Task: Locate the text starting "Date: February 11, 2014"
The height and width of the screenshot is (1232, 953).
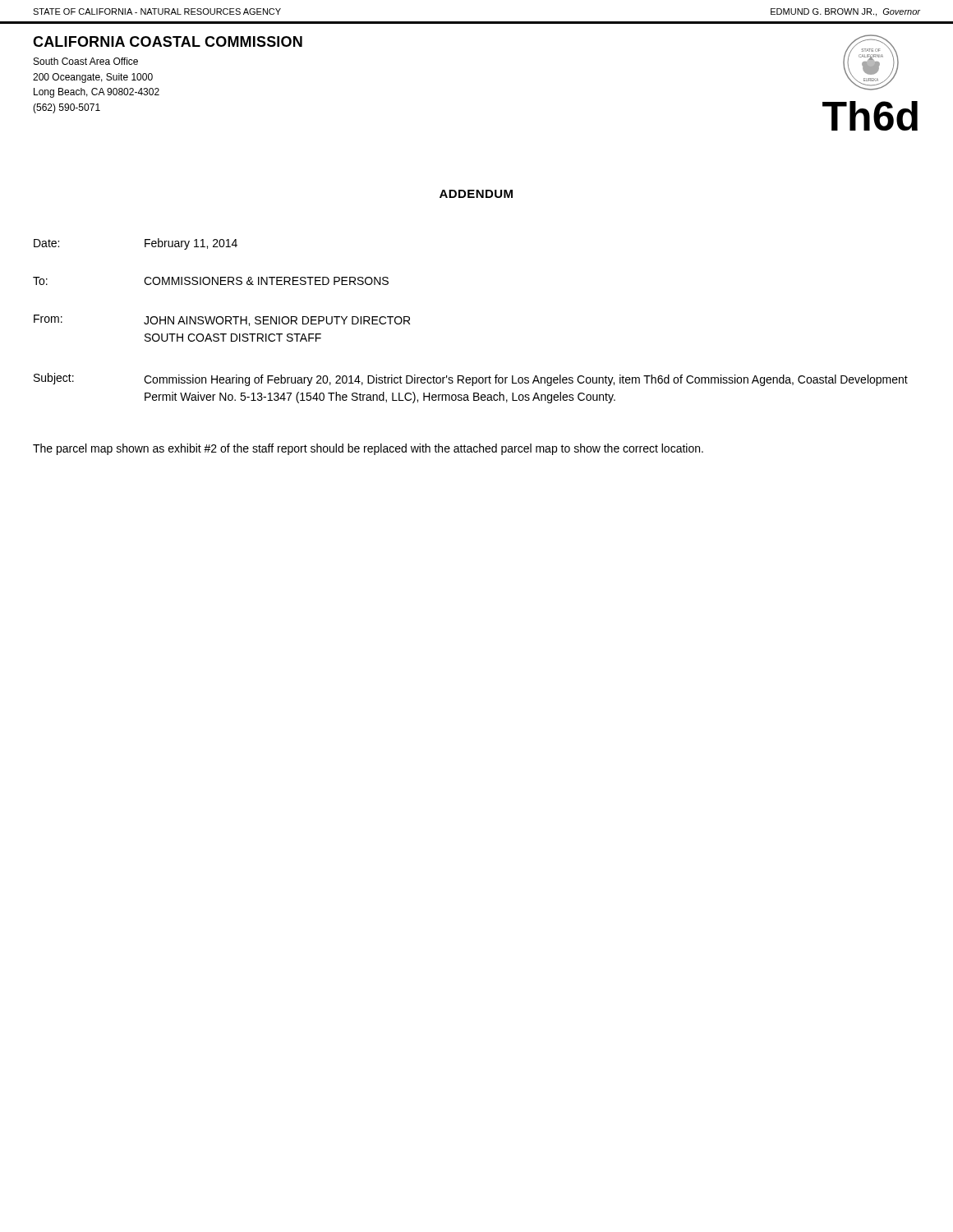Action: [x=45, y=244]
